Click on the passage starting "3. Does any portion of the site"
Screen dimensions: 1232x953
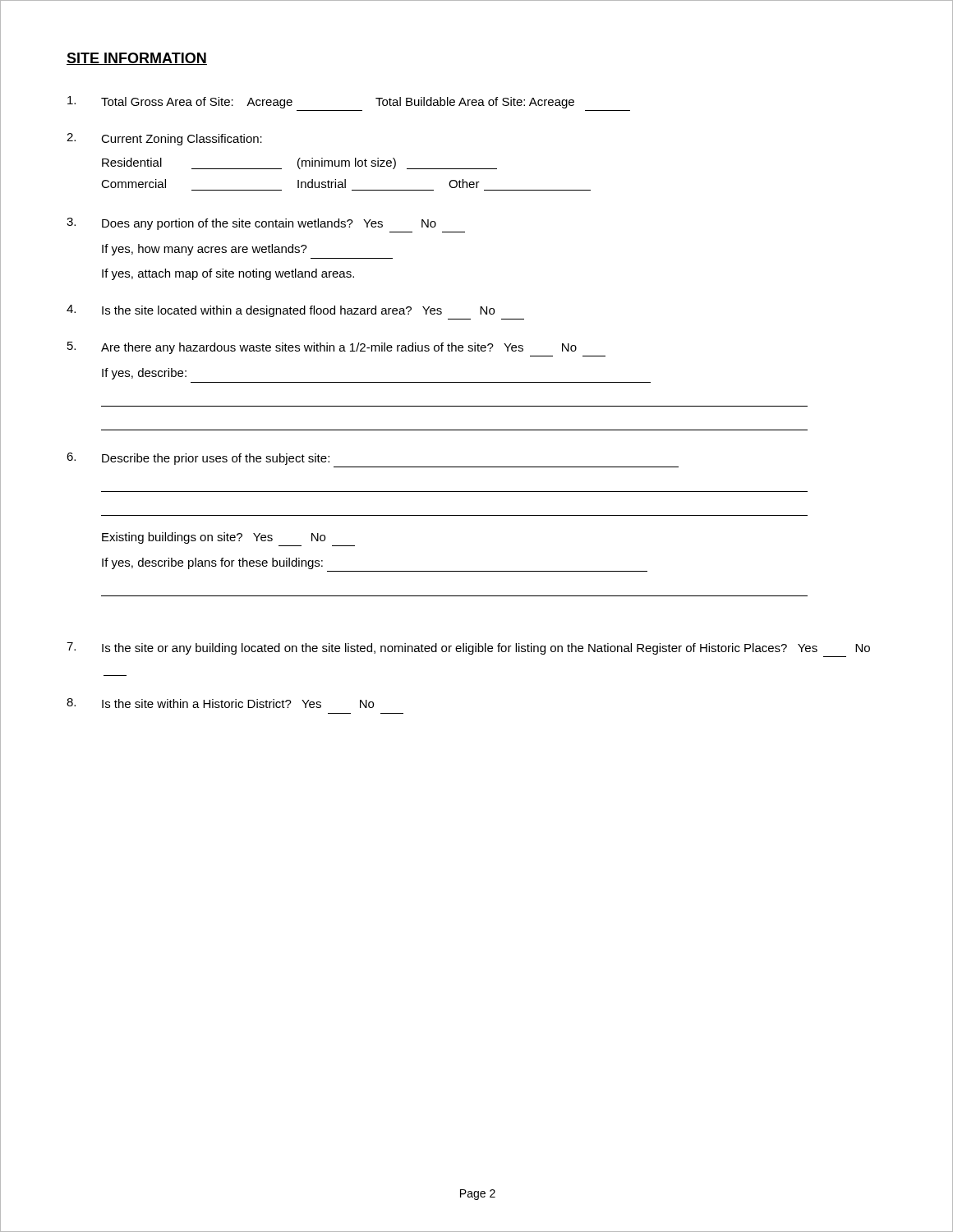tap(251, 224)
